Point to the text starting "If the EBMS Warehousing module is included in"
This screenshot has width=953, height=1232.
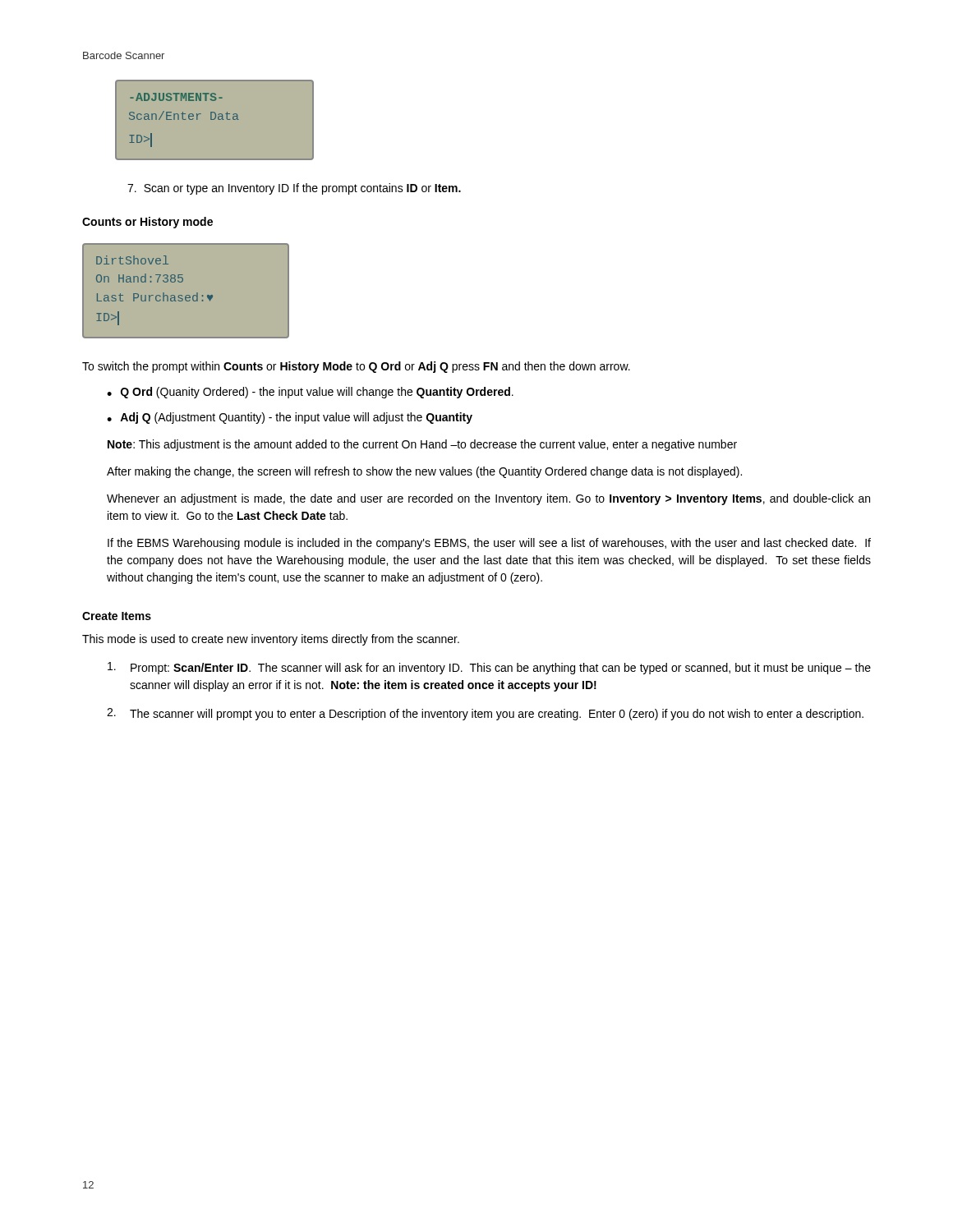[x=489, y=560]
